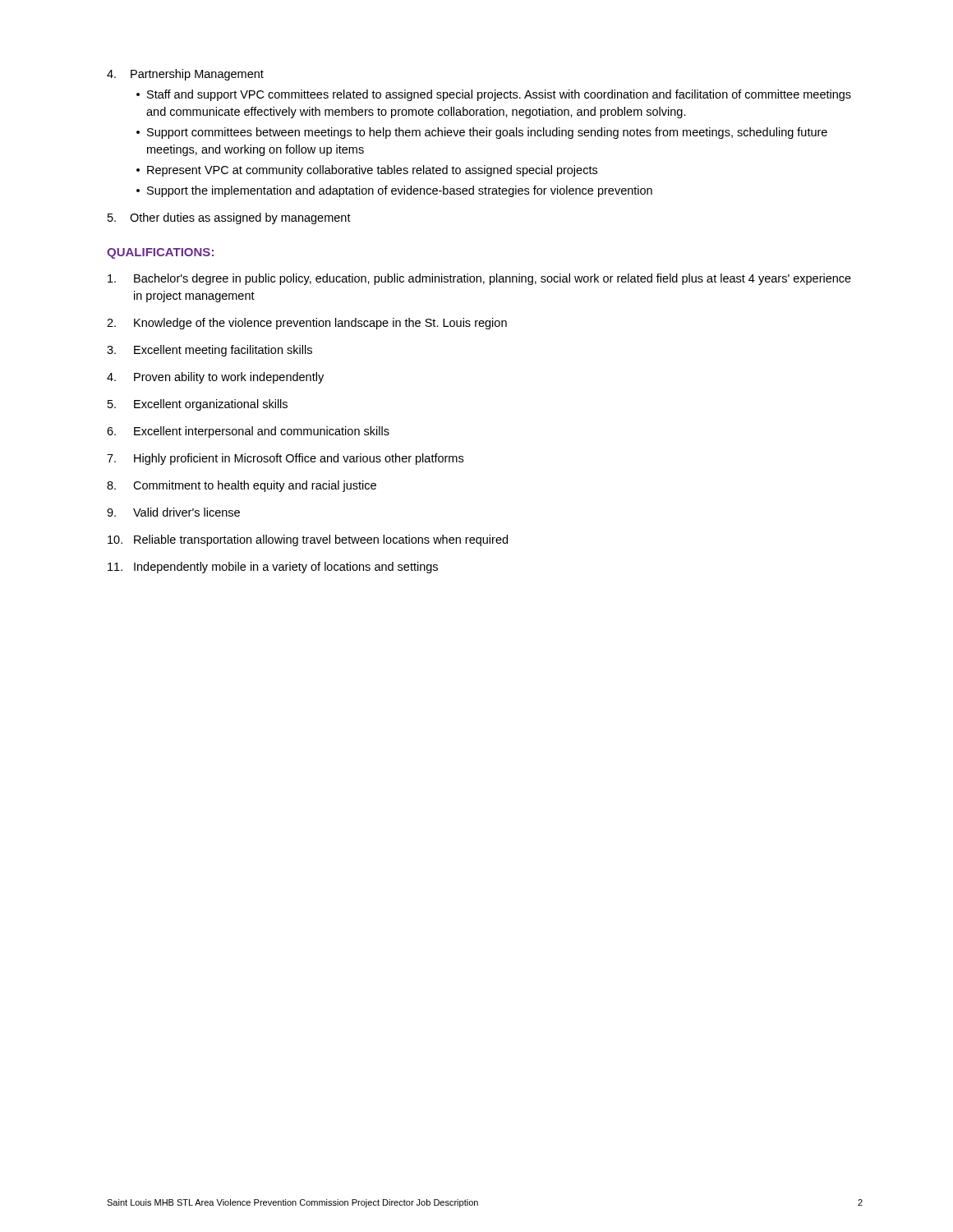Image resolution: width=953 pixels, height=1232 pixels.
Task: Select the passage starting "9. Valid driver's license"
Action: [x=173, y=512]
